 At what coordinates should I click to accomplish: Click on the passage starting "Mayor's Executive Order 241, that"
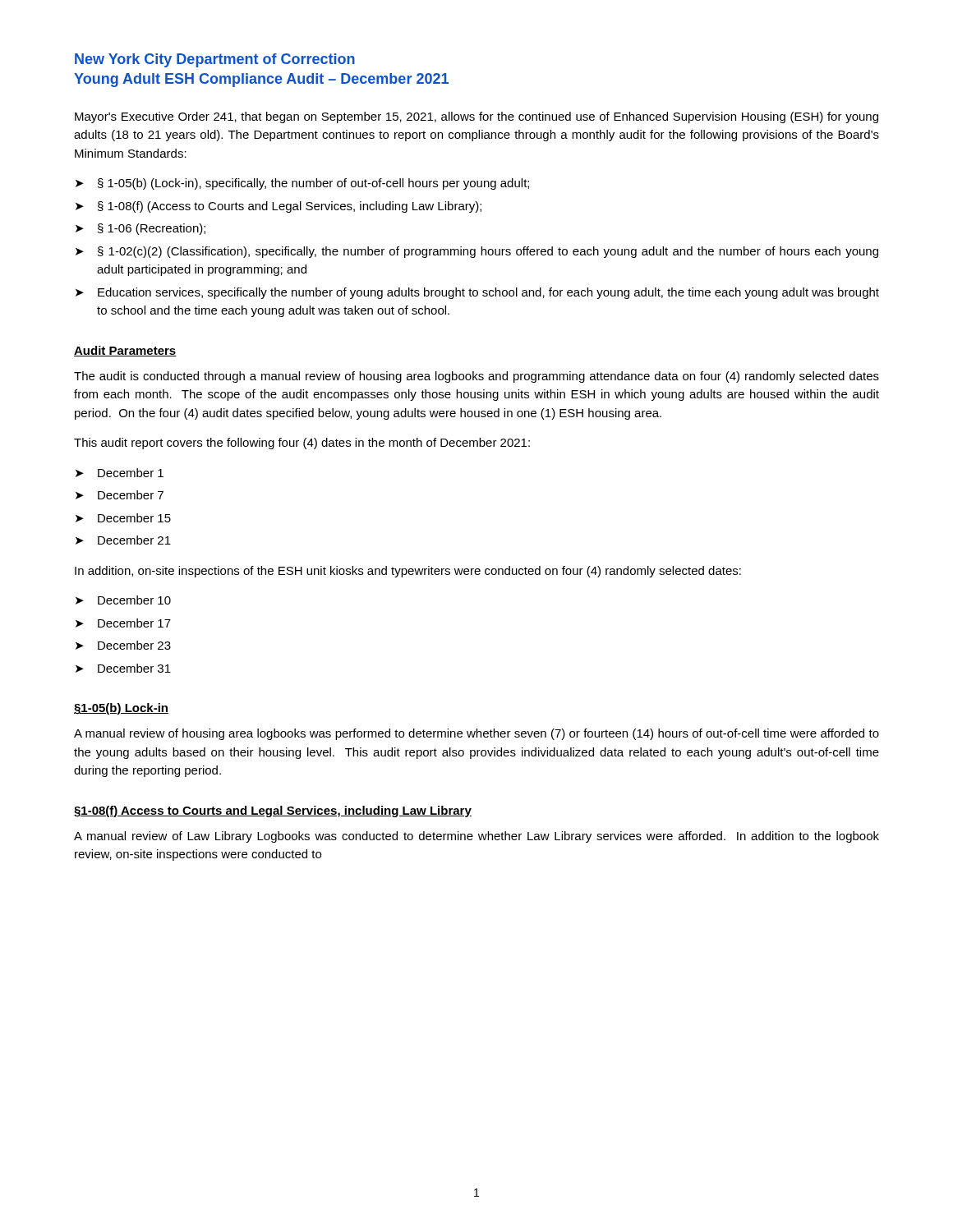476,134
